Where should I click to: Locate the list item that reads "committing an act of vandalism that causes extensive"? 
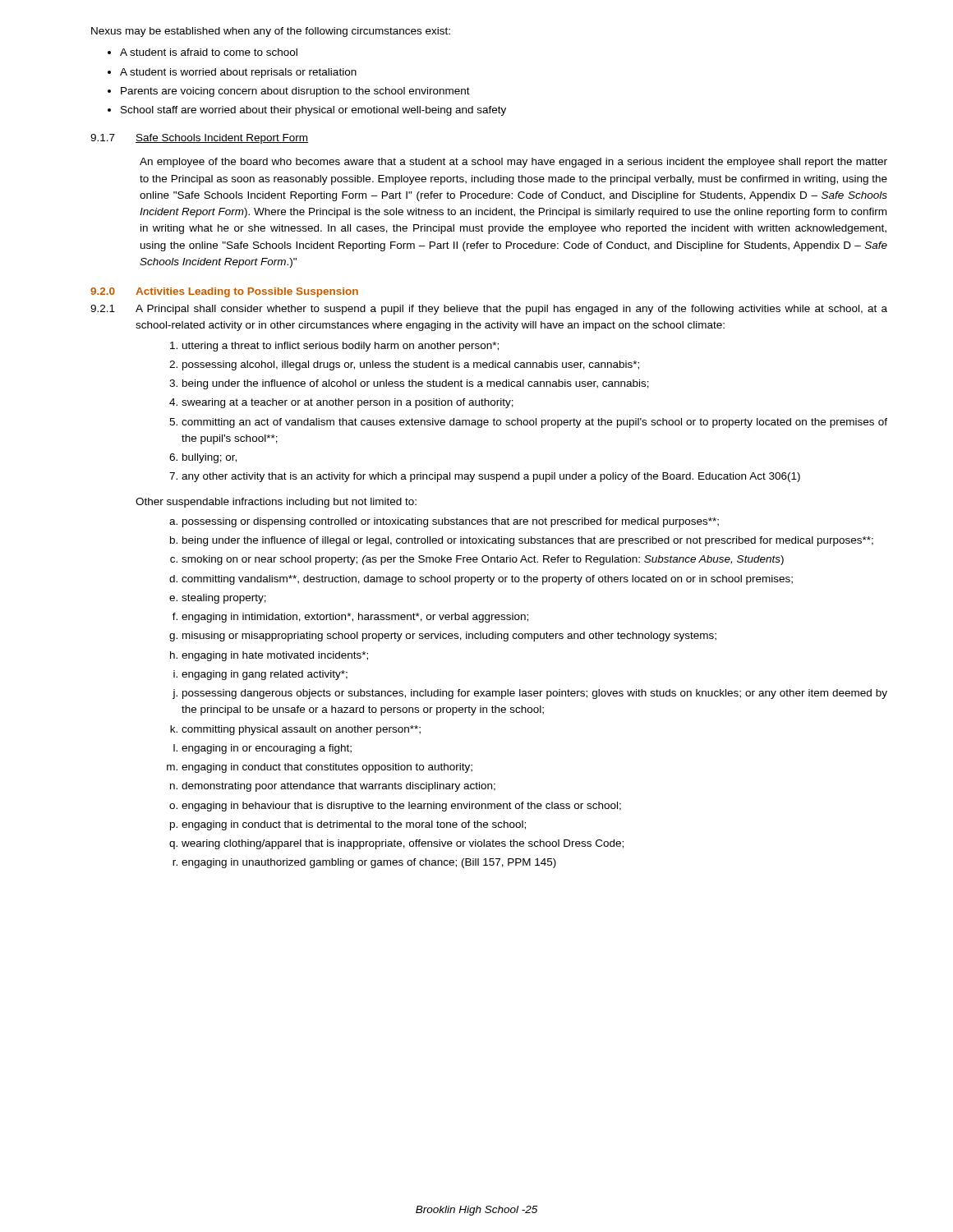(x=534, y=430)
